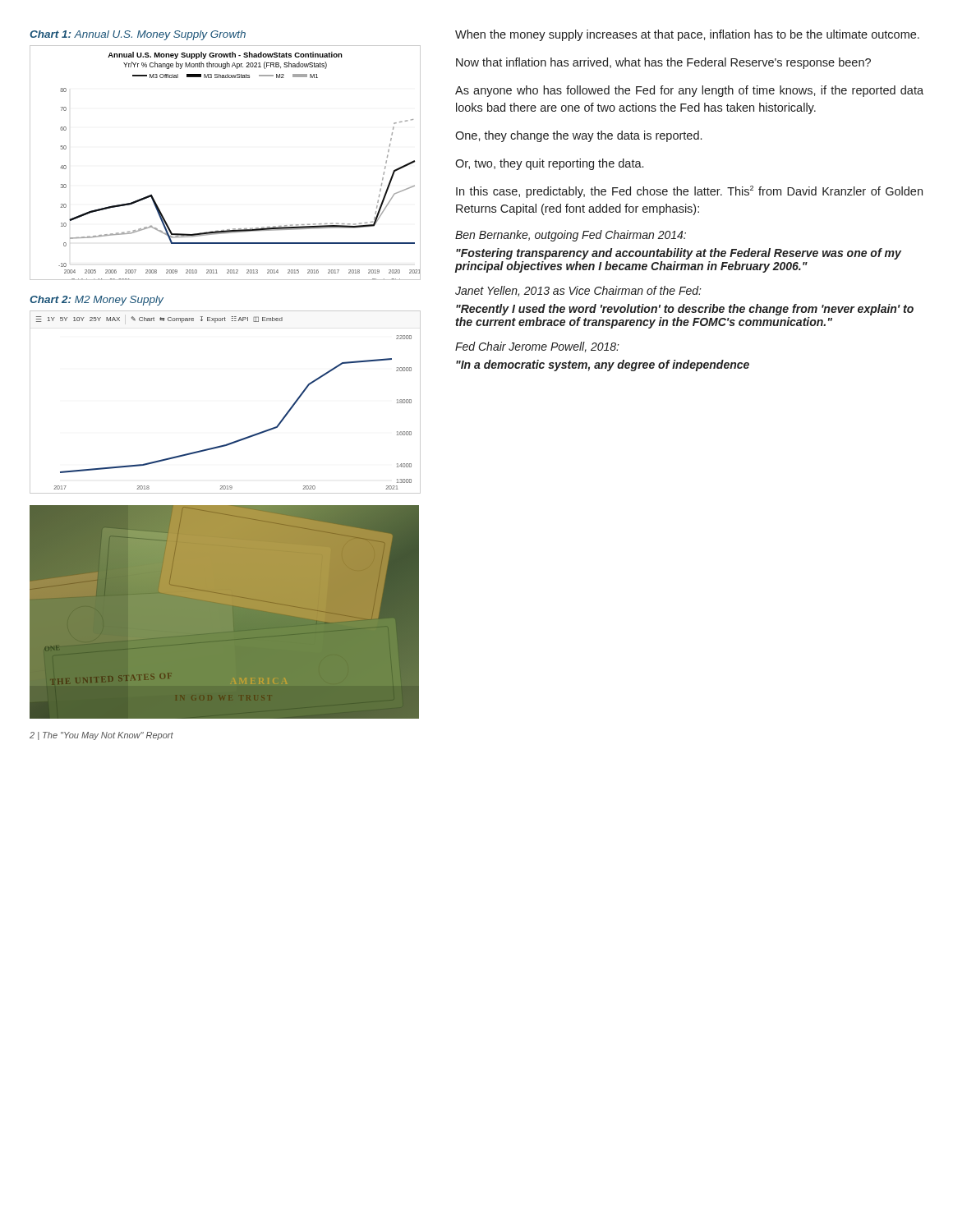Where is the passage that starts ""In a democratic system, any degree of"?
953x1232 pixels.
602,365
